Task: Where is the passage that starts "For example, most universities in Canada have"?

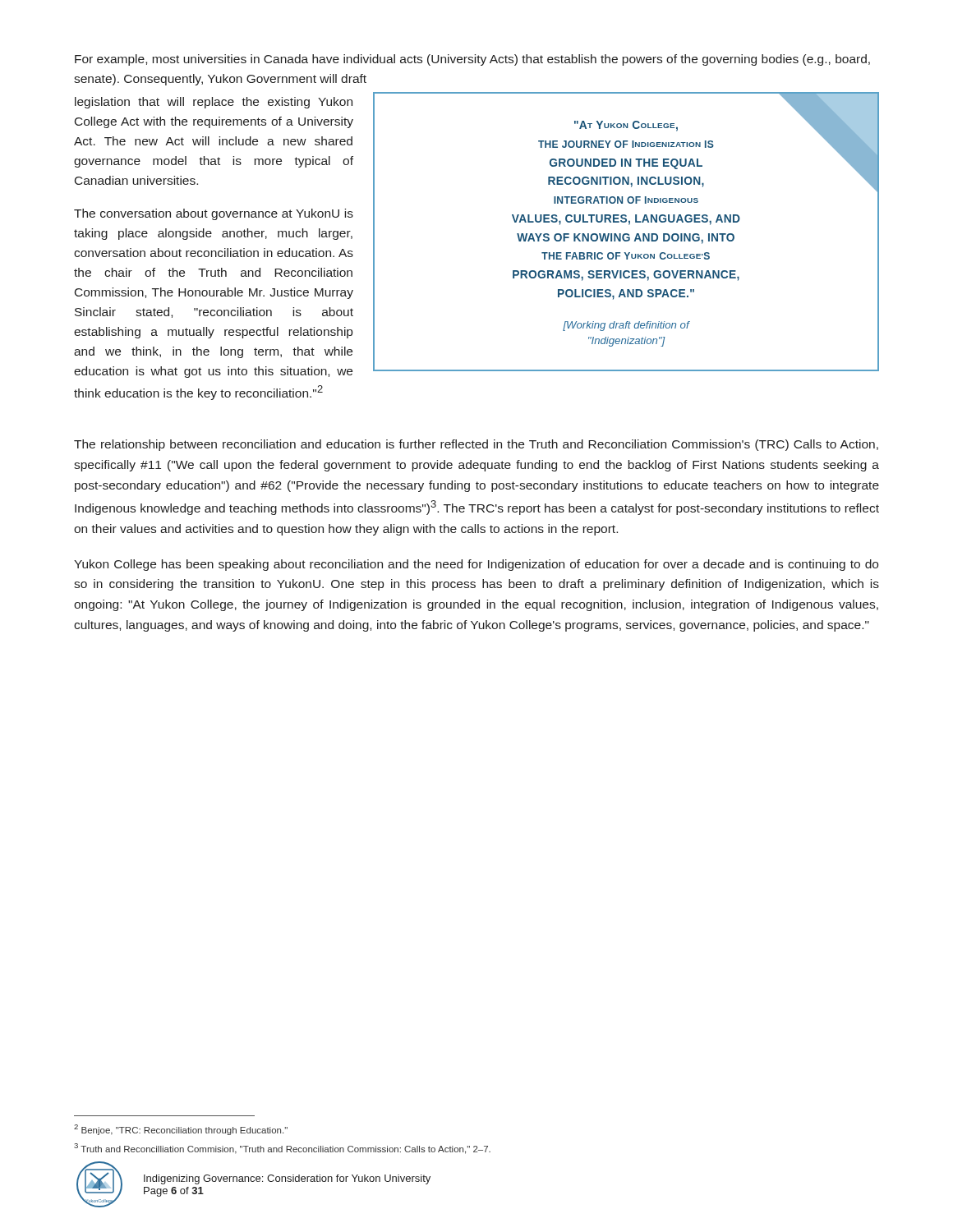Action: click(x=472, y=69)
